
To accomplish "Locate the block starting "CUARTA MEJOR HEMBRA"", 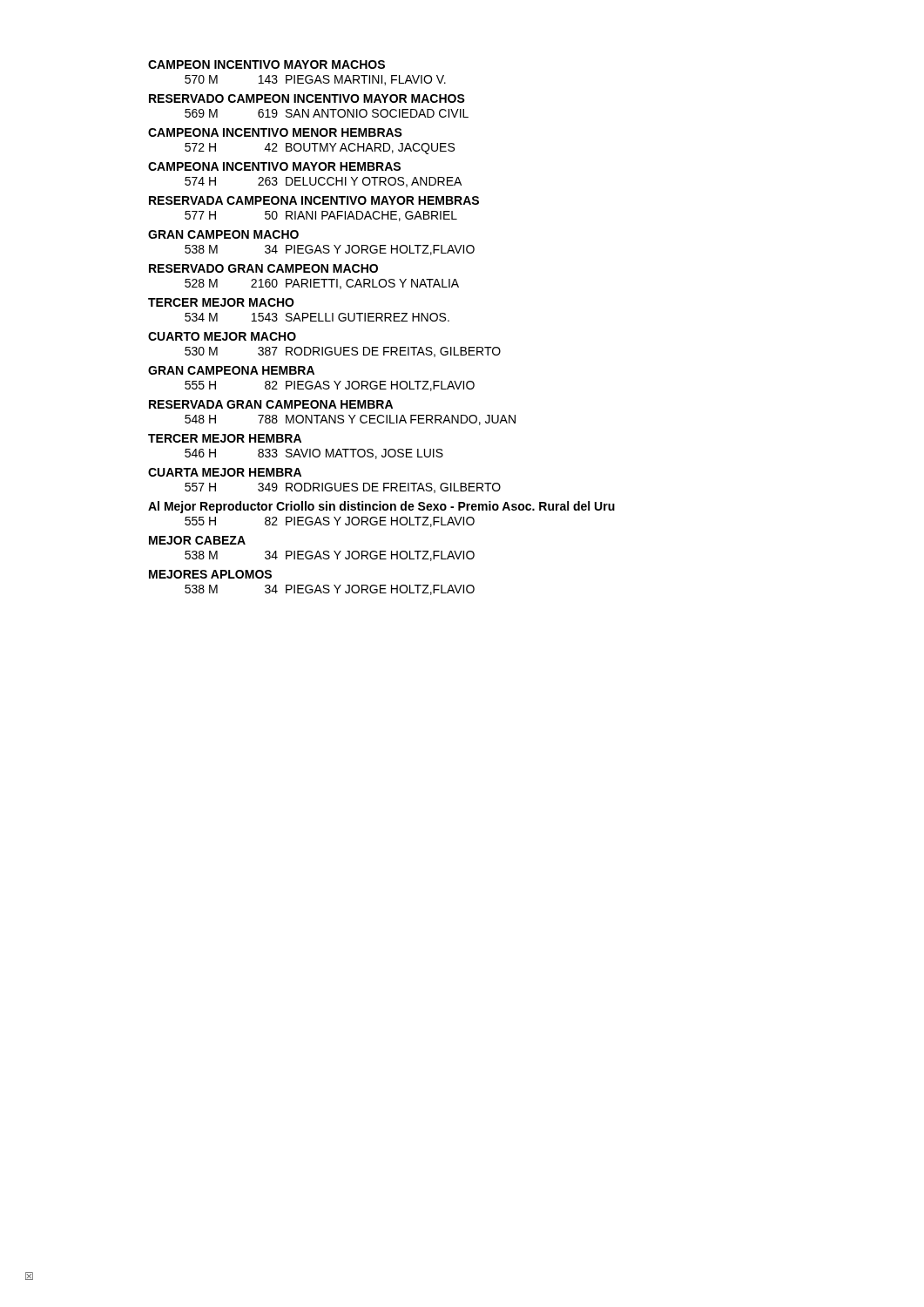I will coord(225,472).
